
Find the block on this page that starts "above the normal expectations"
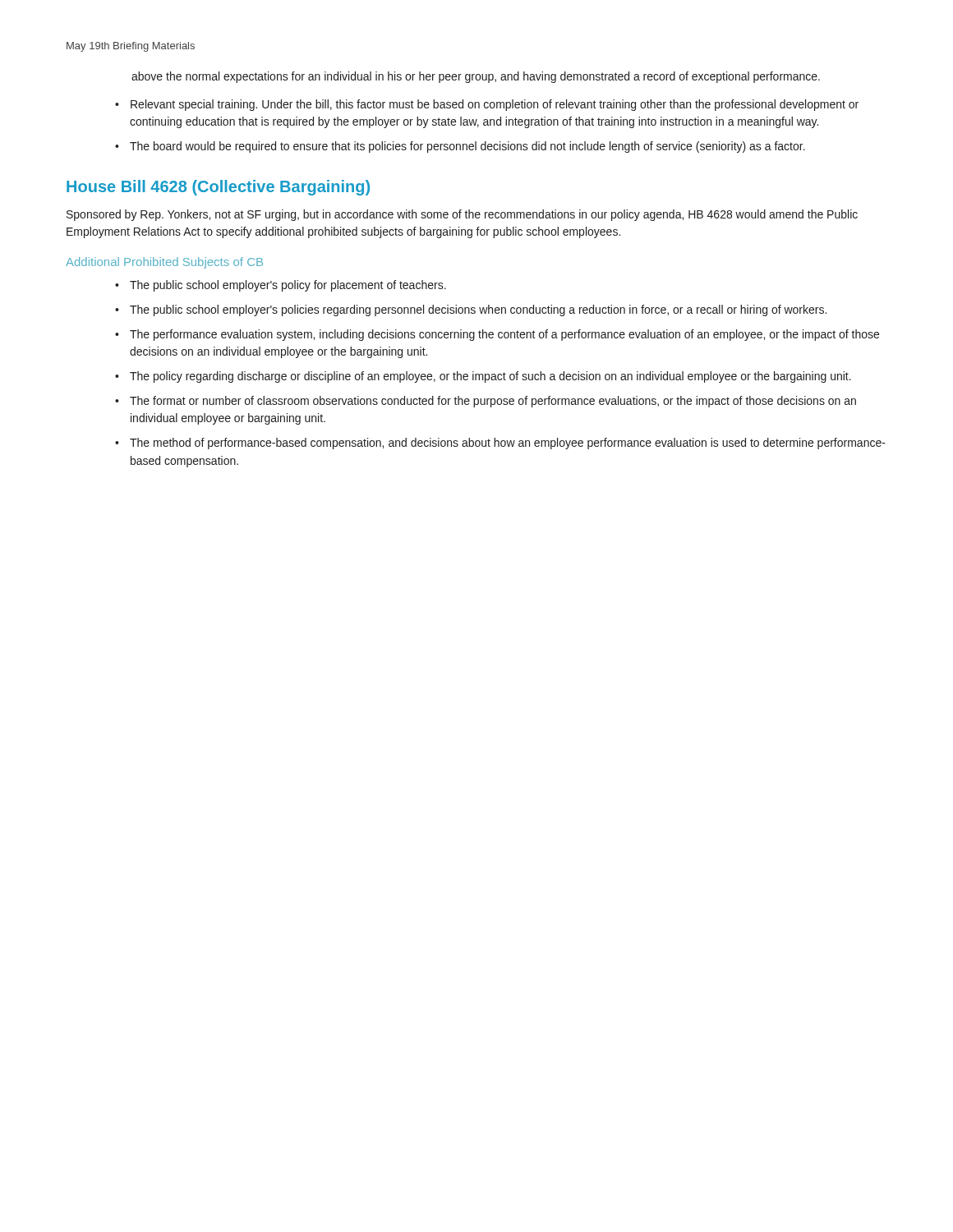(476, 76)
